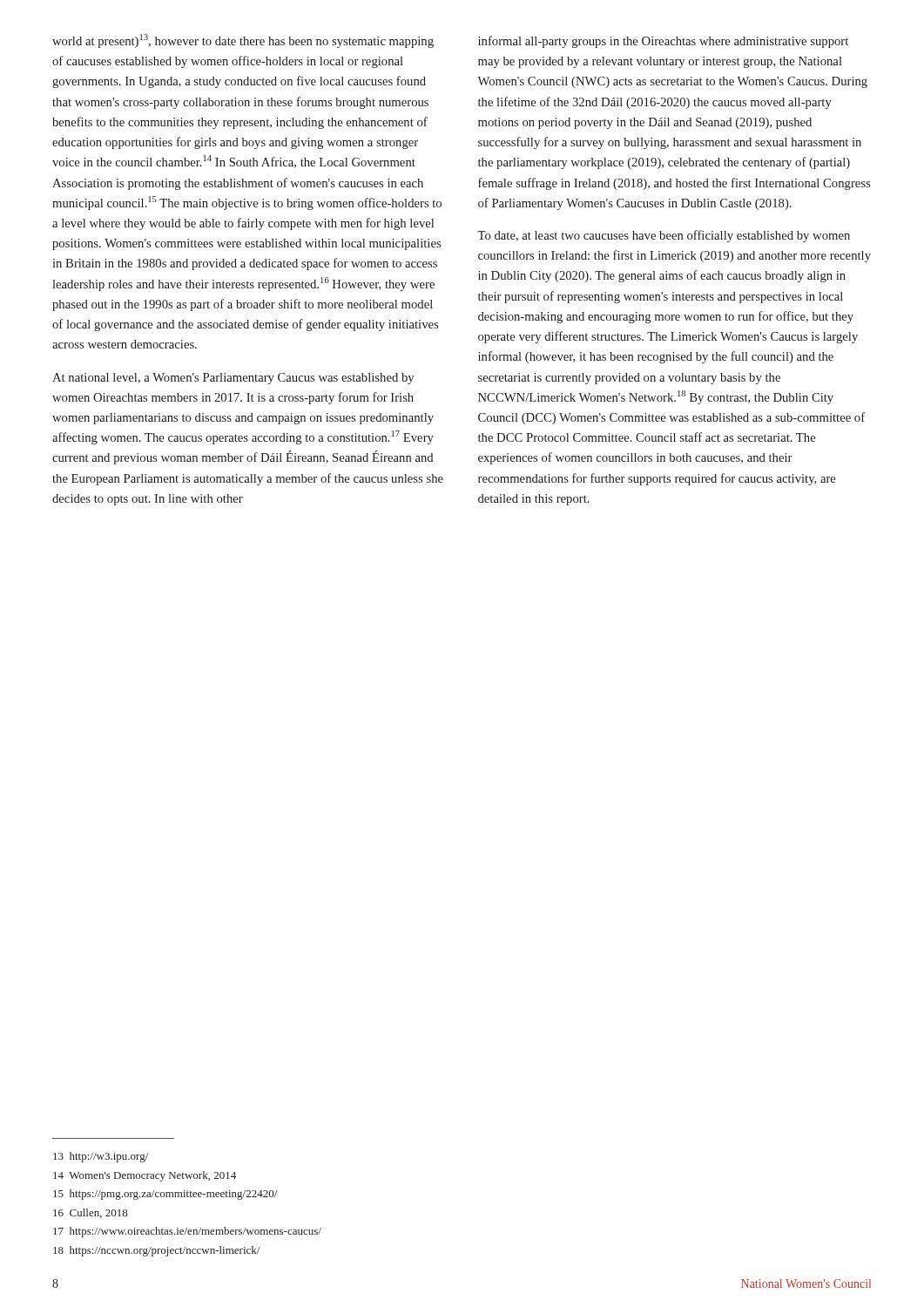
Task: Locate the footnote containing "14 Women's Democracy"
Action: pos(144,1175)
